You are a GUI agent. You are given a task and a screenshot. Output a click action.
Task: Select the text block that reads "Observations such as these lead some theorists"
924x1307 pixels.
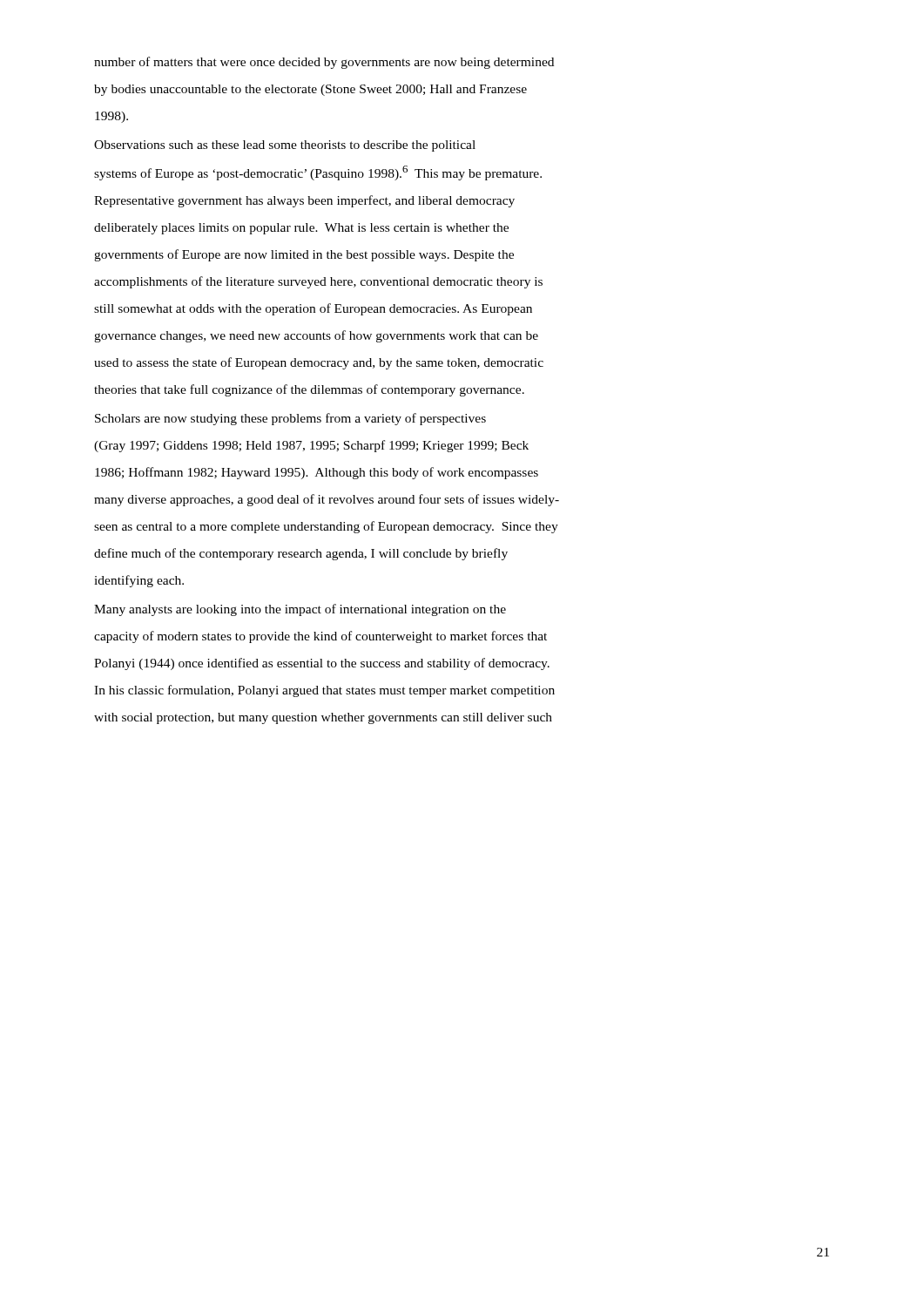pos(462,267)
